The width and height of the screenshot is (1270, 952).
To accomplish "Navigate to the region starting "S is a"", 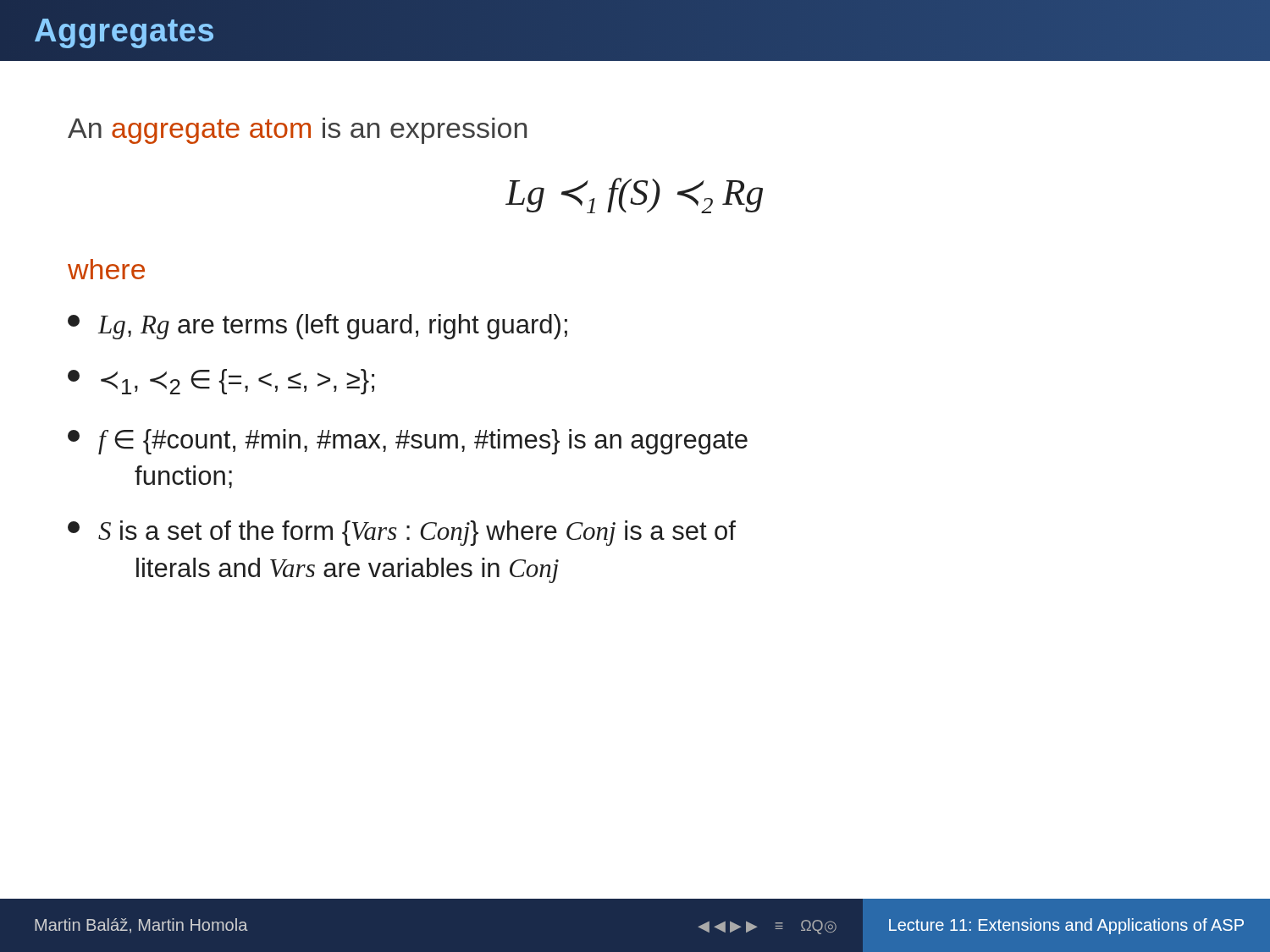I will (x=635, y=550).
